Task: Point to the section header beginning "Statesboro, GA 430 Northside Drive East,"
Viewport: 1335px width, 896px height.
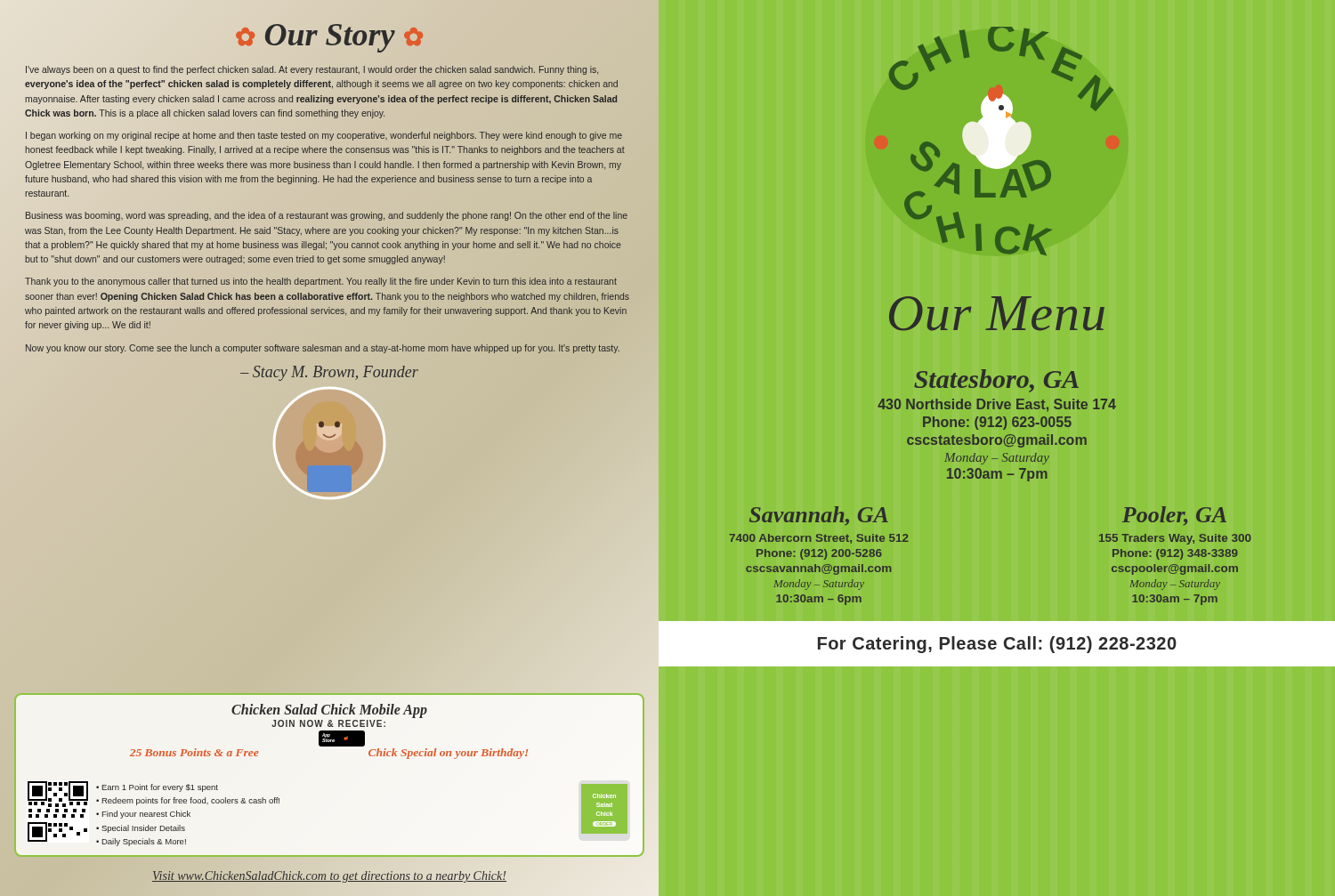Action: (x=997, y=423)
